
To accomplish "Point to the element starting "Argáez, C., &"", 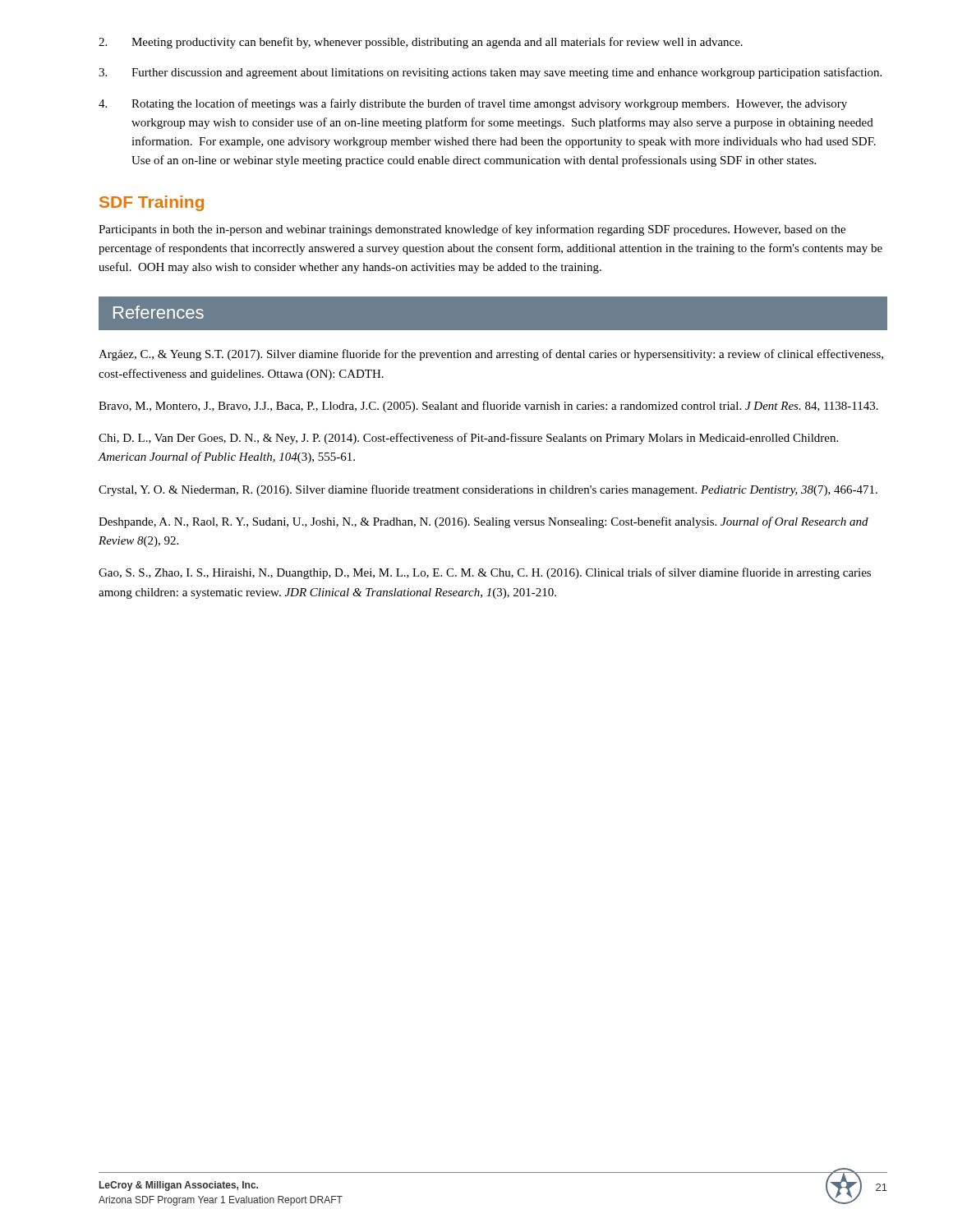I will (491, 364).
